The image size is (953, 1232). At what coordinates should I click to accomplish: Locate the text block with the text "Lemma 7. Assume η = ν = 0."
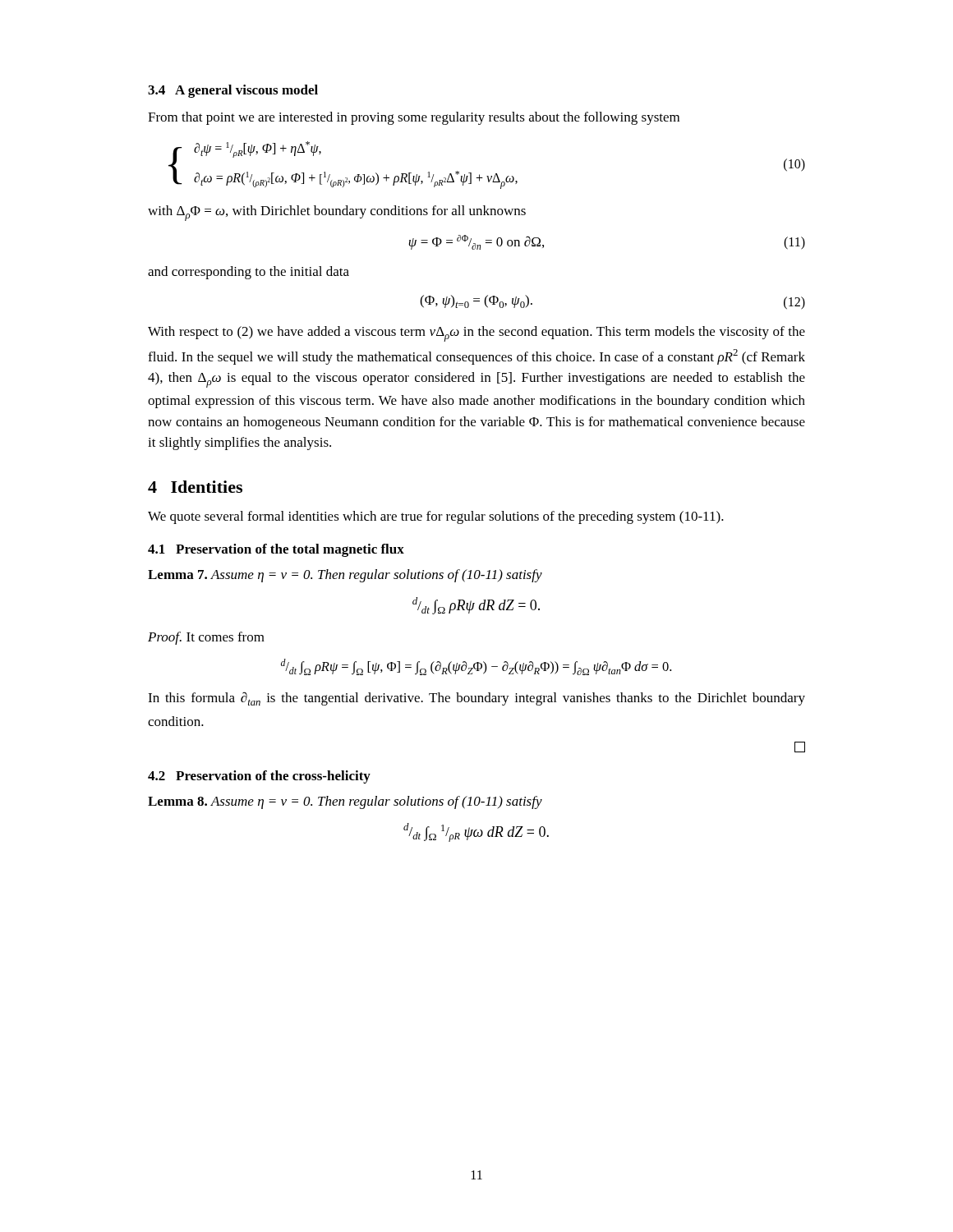coord(476,575)
